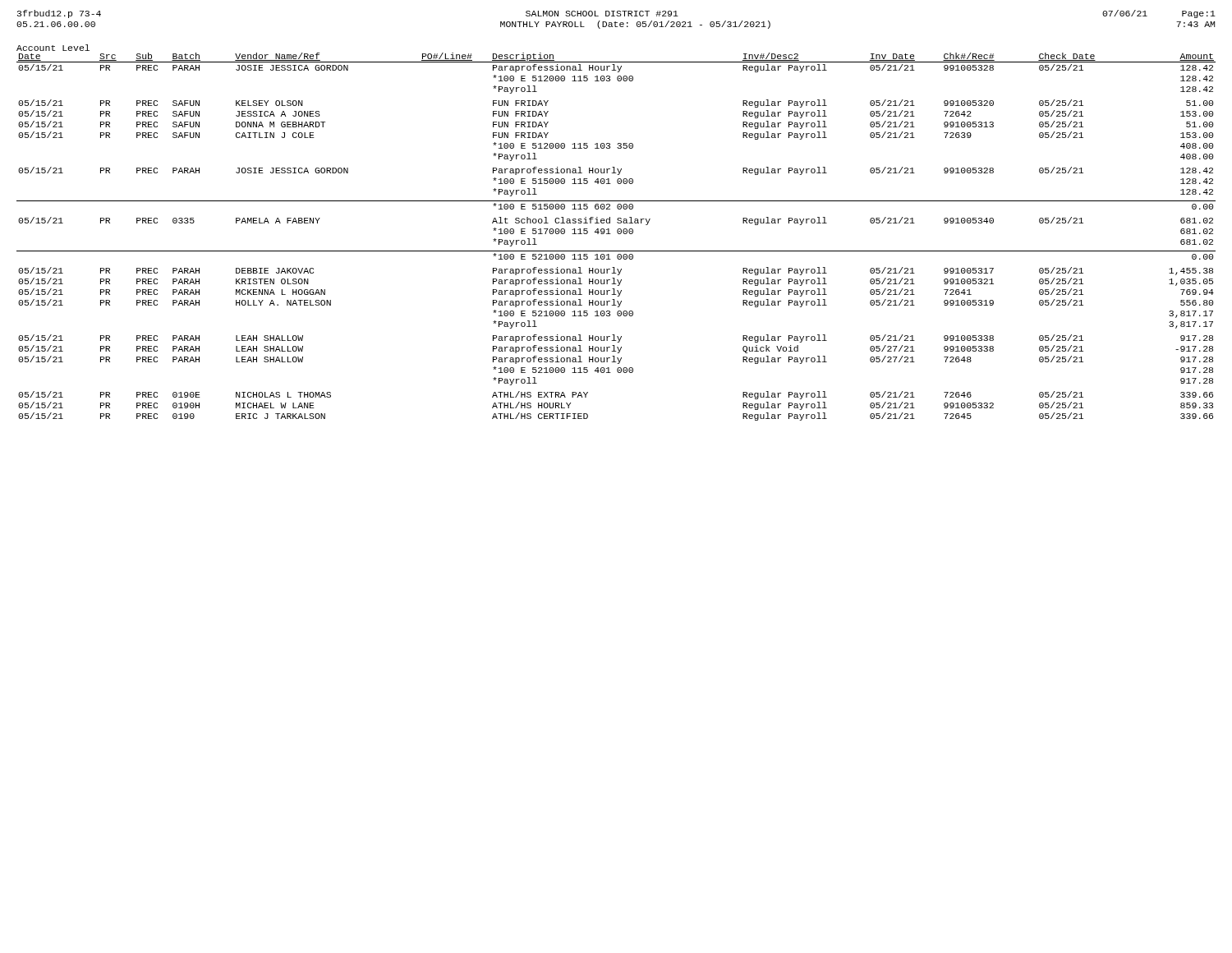
Task: Select the table
Action: coord(616,236)
